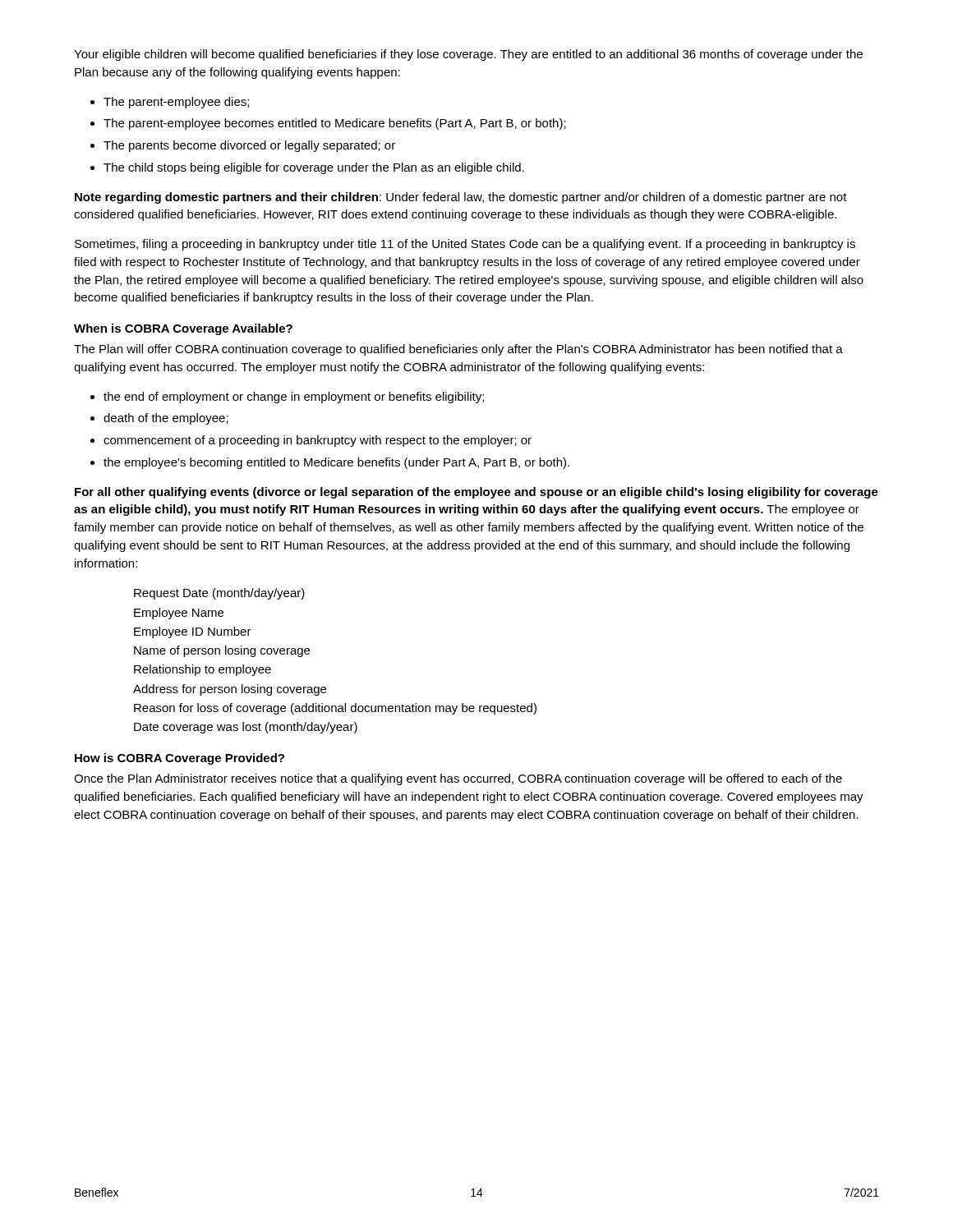
Task: Locate the block of text that opens with "commencement of a proceeding in"
Action: pos(491,440)
